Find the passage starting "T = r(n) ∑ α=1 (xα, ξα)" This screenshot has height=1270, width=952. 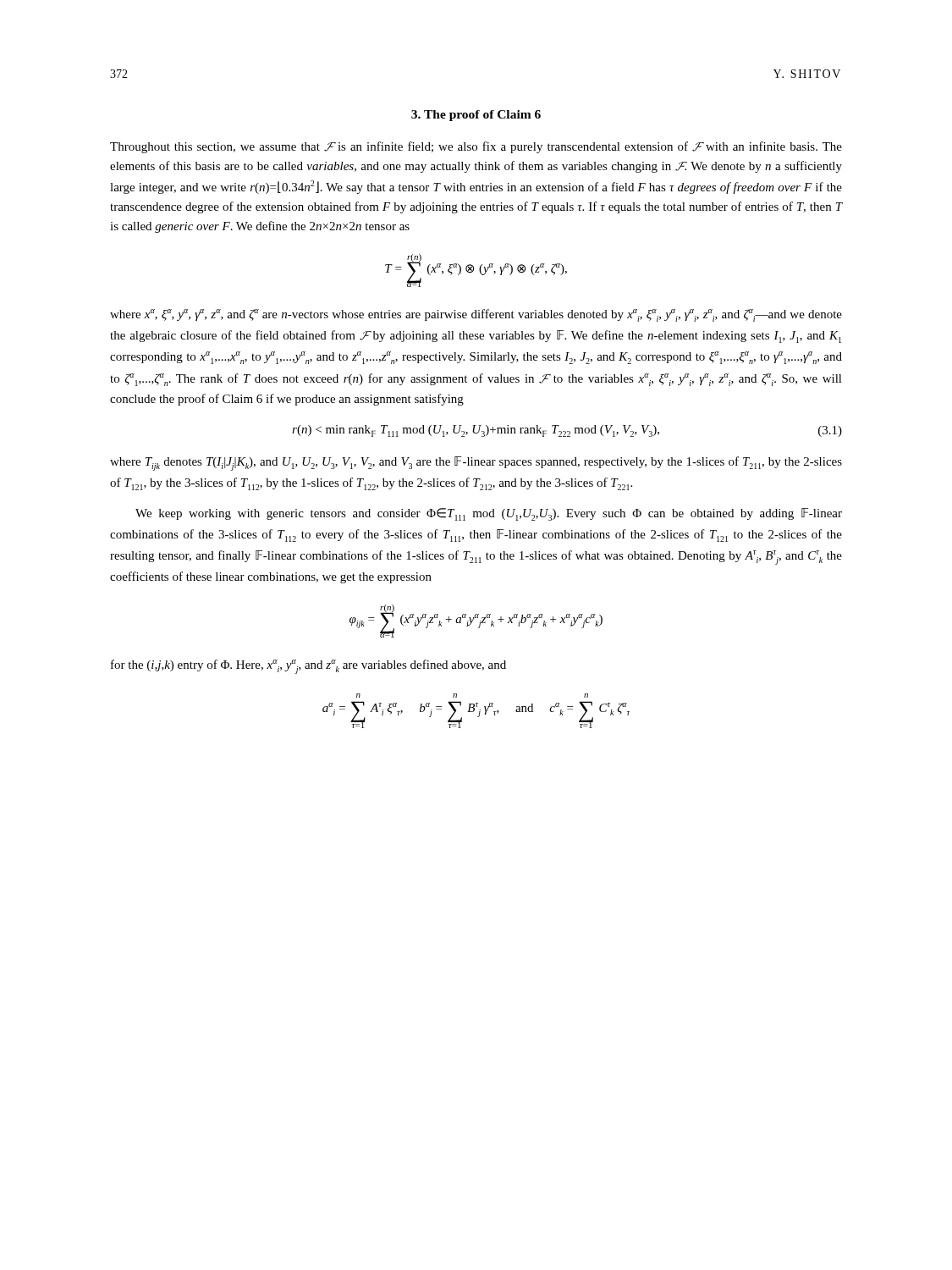[476, 270]
